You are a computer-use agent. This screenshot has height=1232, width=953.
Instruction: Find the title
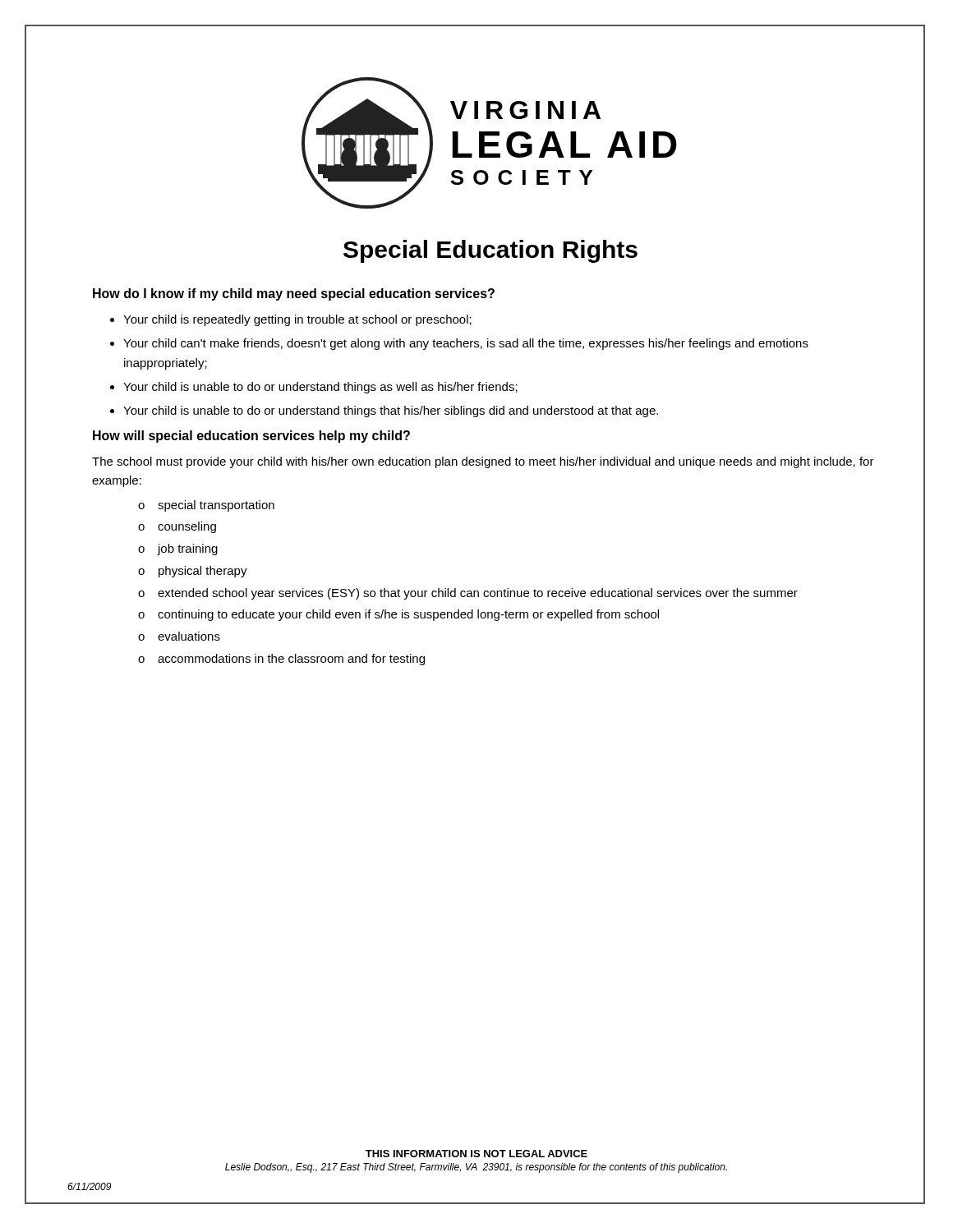pos(491,249)
